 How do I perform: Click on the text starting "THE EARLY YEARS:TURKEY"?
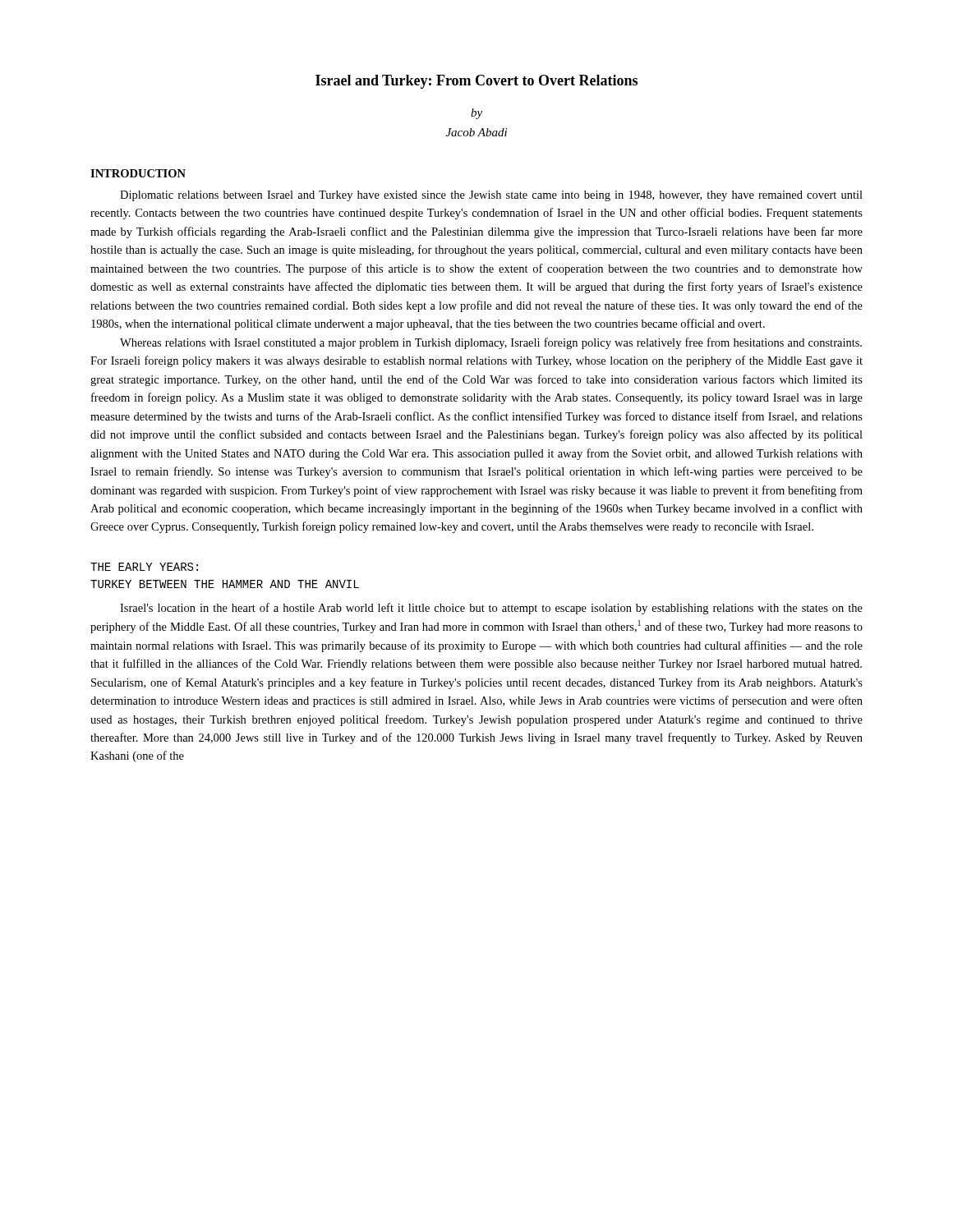pyautogui.click(x=225, y=576)
